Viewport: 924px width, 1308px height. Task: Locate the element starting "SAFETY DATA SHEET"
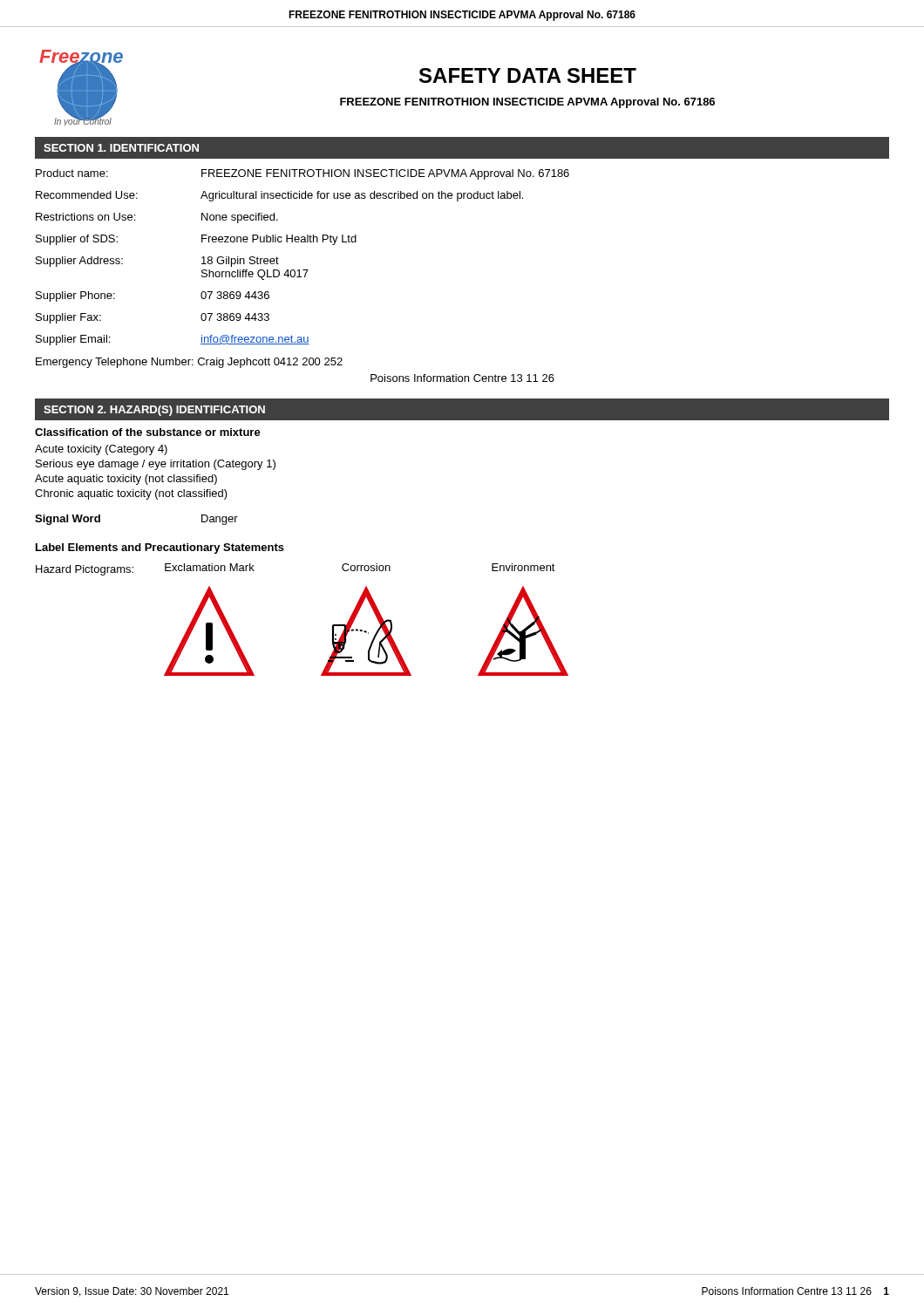(x=527, y=75)
